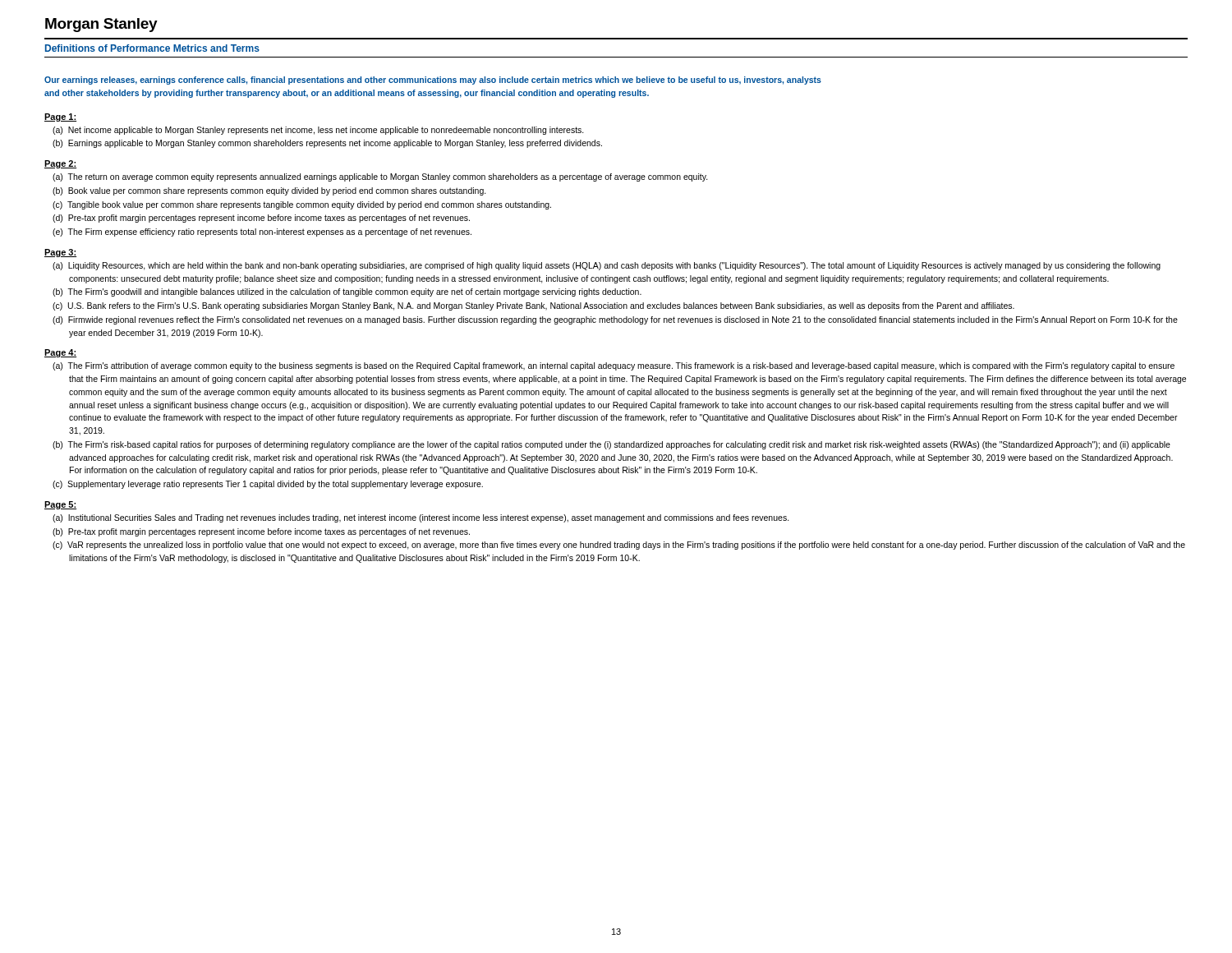The image size is (1232, 953).
Task: Find the block on this page that starts "(a) The Firm's attribution of average common"
Action: click(x=620, y=398)
